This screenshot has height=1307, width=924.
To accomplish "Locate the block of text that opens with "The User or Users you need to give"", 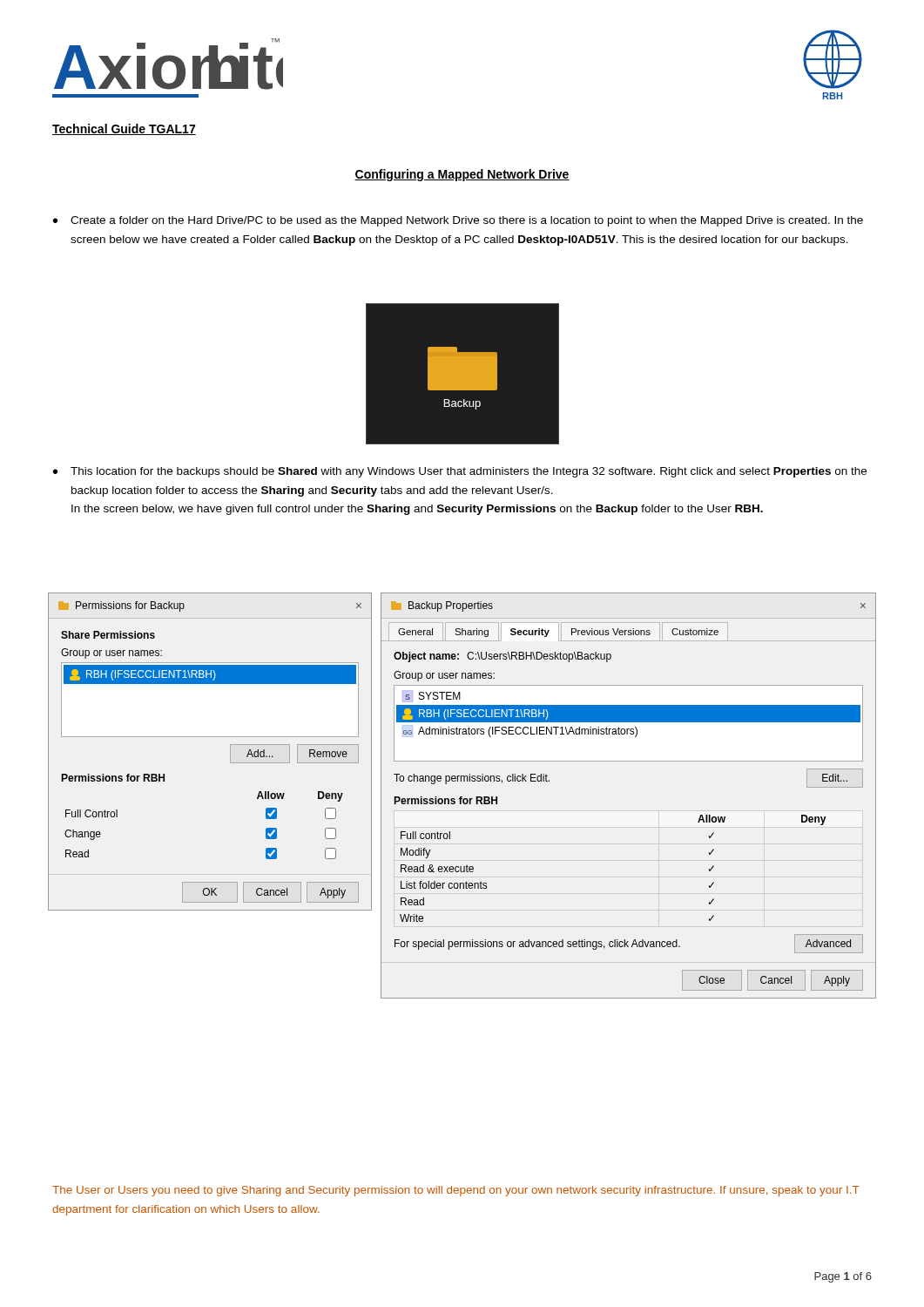I will (x=456, y=1199).
